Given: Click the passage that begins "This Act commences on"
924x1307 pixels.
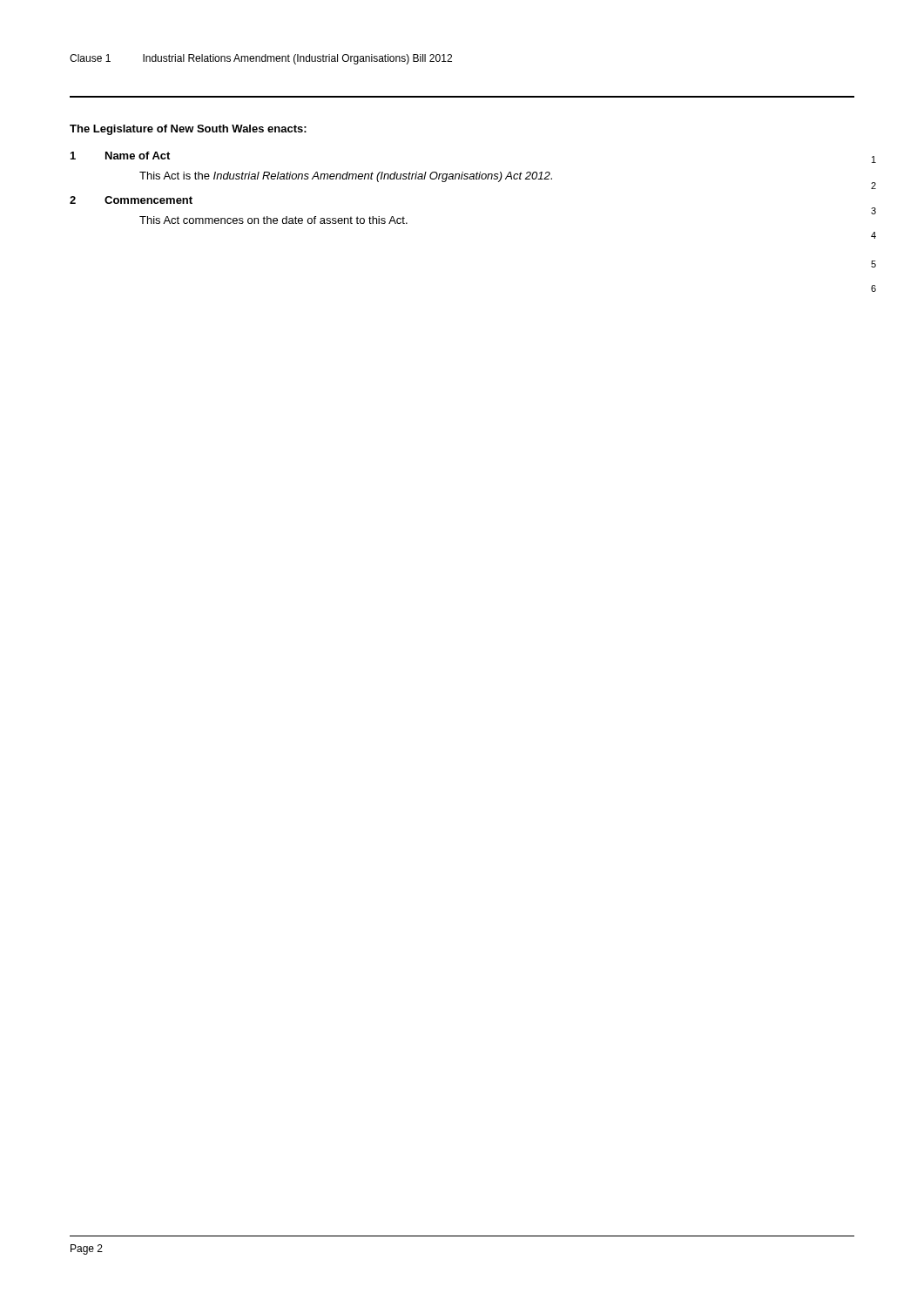Looking at the screenshot, I should coord(274,220).
